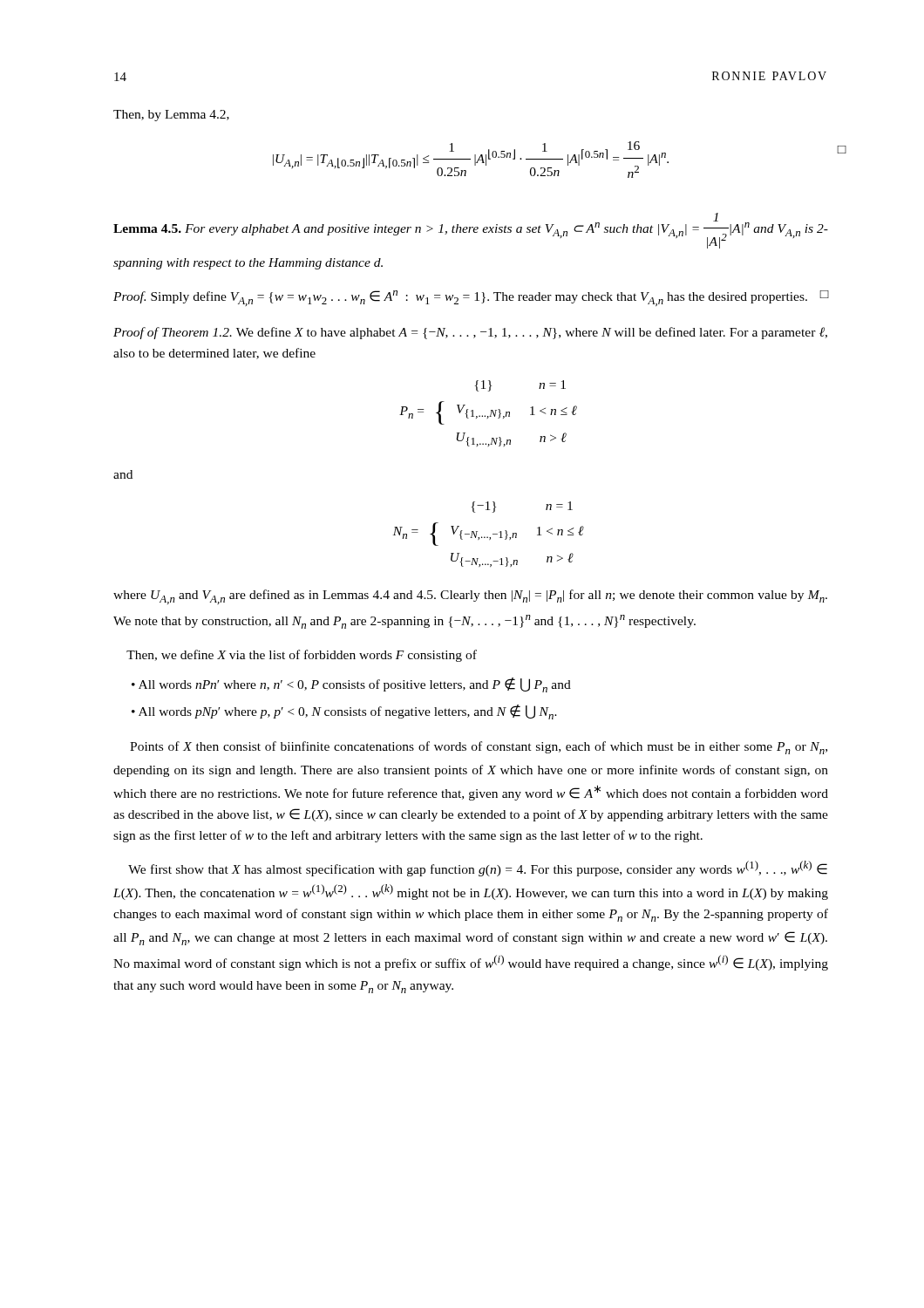Find the block on this page that starts "Then, we define"
Image resolution: width=924 pixels, height=1308 pixels.
pos(295,655)
